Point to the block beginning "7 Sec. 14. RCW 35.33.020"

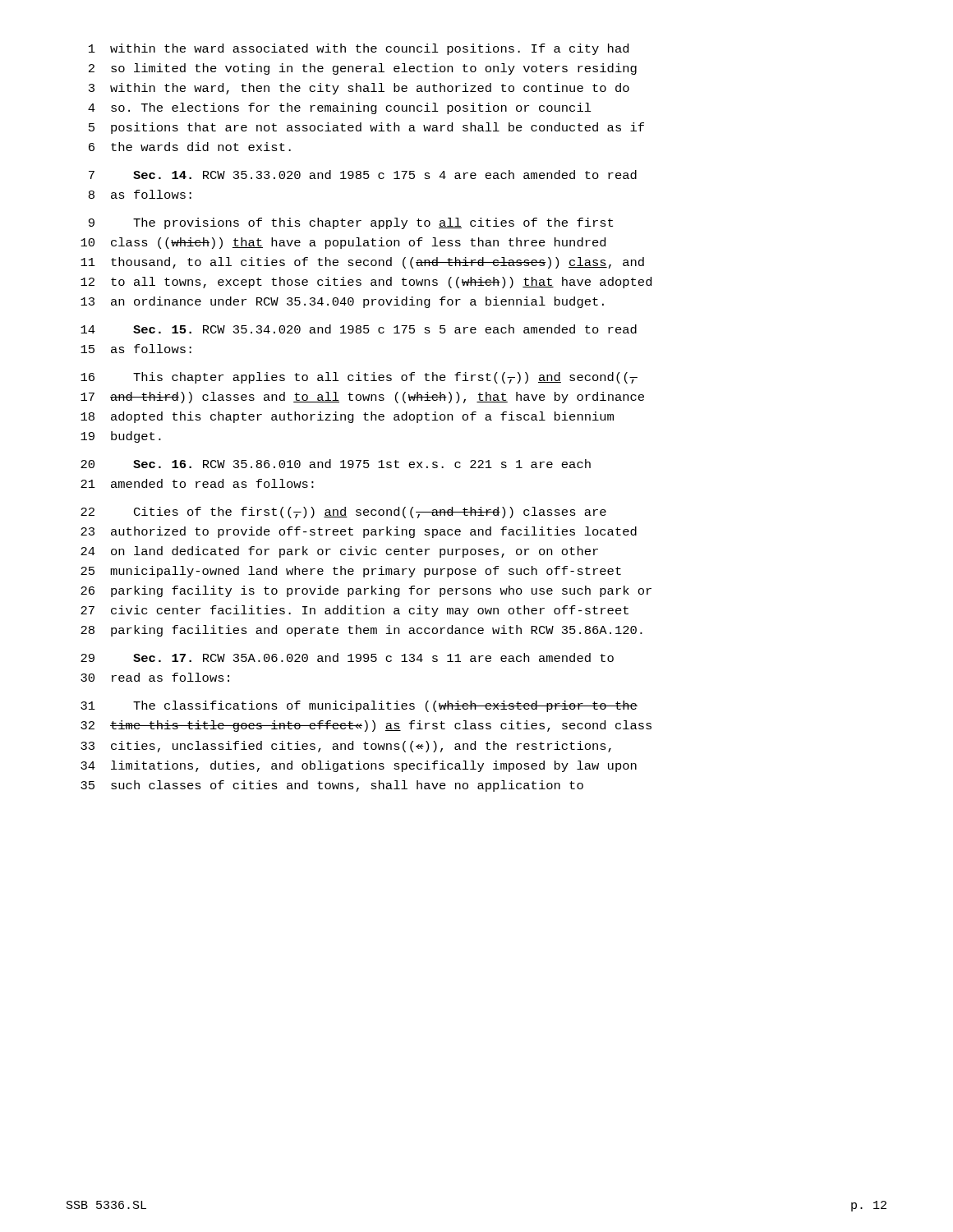[476, 186]
